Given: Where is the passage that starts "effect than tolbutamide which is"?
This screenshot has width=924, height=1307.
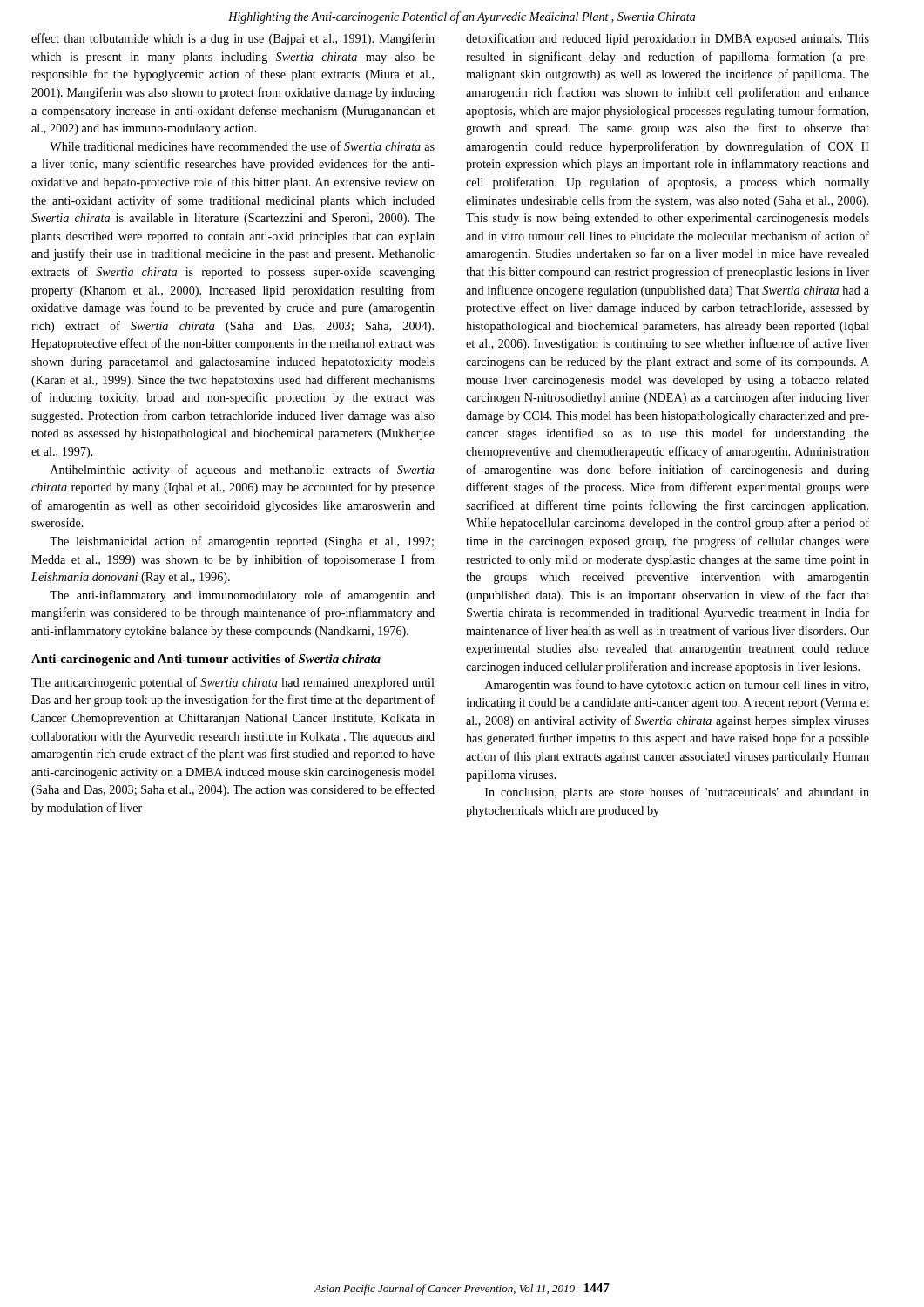Looking at the screenshot, I should click(233, 335).
